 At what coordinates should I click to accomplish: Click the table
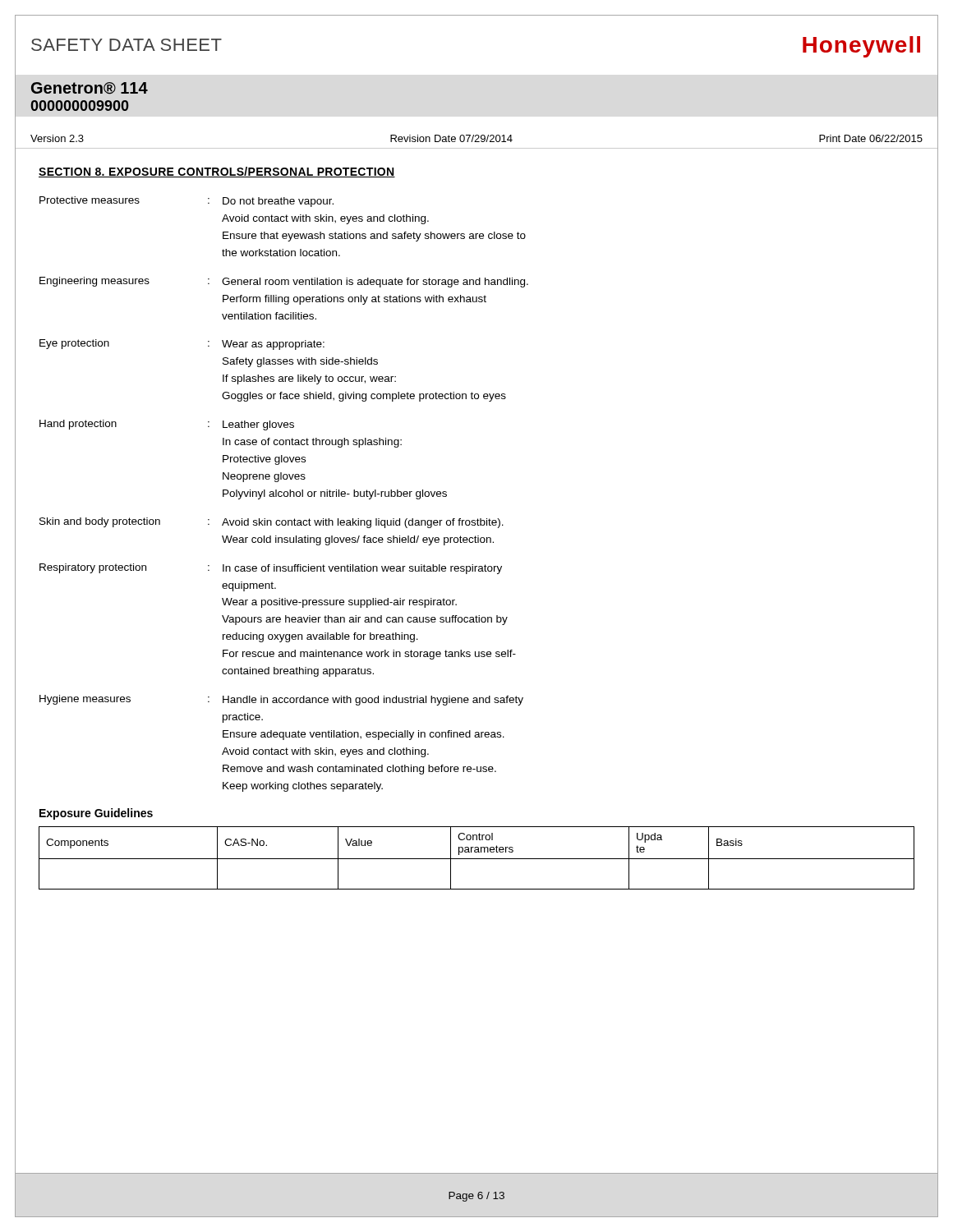pyautogui.click(x=476, y=858)
